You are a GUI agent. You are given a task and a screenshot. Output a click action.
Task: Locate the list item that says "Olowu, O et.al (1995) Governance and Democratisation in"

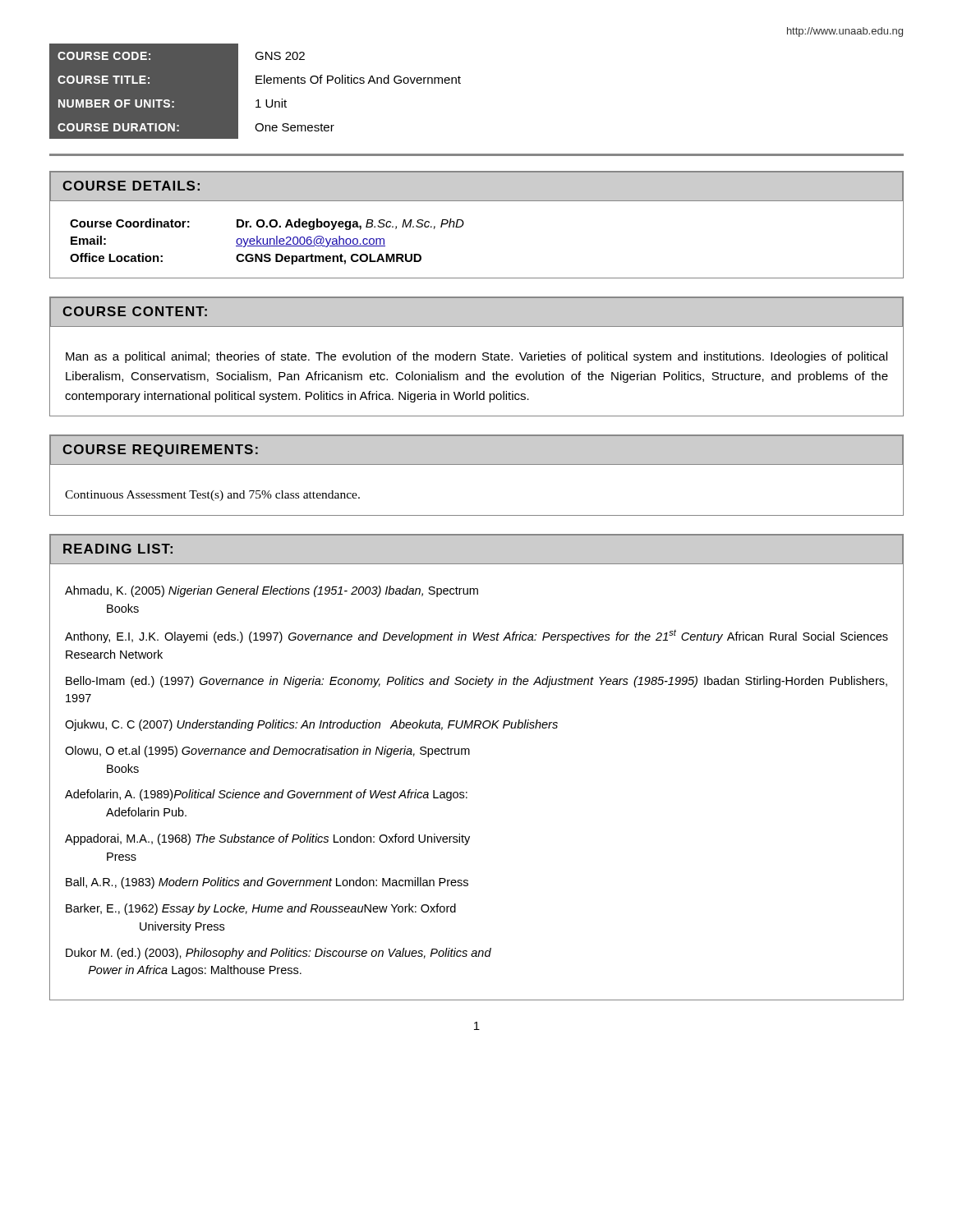pyautogui.click(x=268, y=760)
